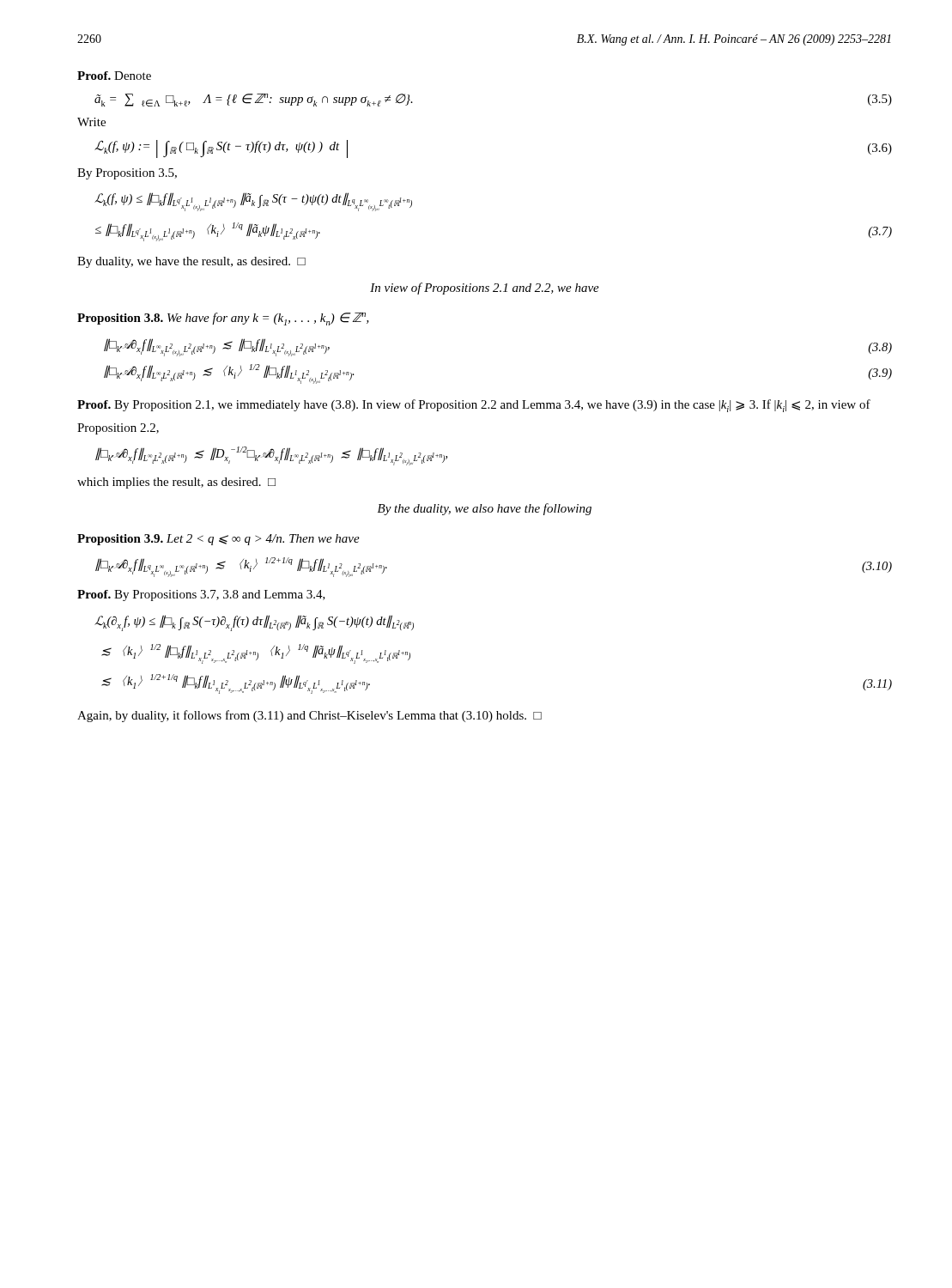Find the passage starting "∥□k𝒜∂xif∥LqxiL∞(xj)j≠iL∞t(ℝ1+n) ≲ 〈ki〉1/2+1/q ∥□kf∥L1xiL2(xj)j≠iL2t(ℝ1+n). (3.10)"
This screenshot has width=952, height=1288.
point(245,567)
